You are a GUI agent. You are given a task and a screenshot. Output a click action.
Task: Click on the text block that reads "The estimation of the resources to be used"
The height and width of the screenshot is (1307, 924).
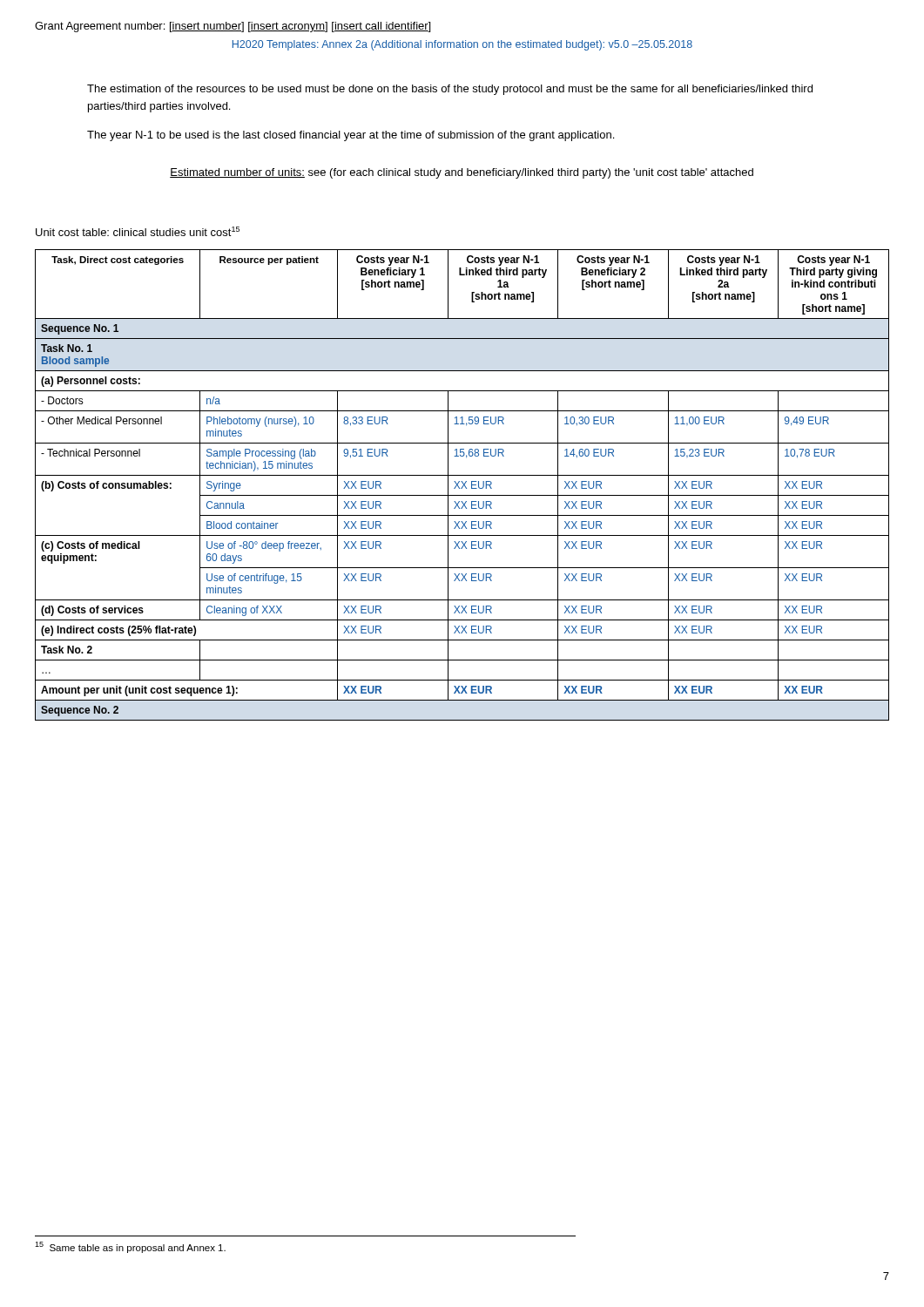pos(450,97)
